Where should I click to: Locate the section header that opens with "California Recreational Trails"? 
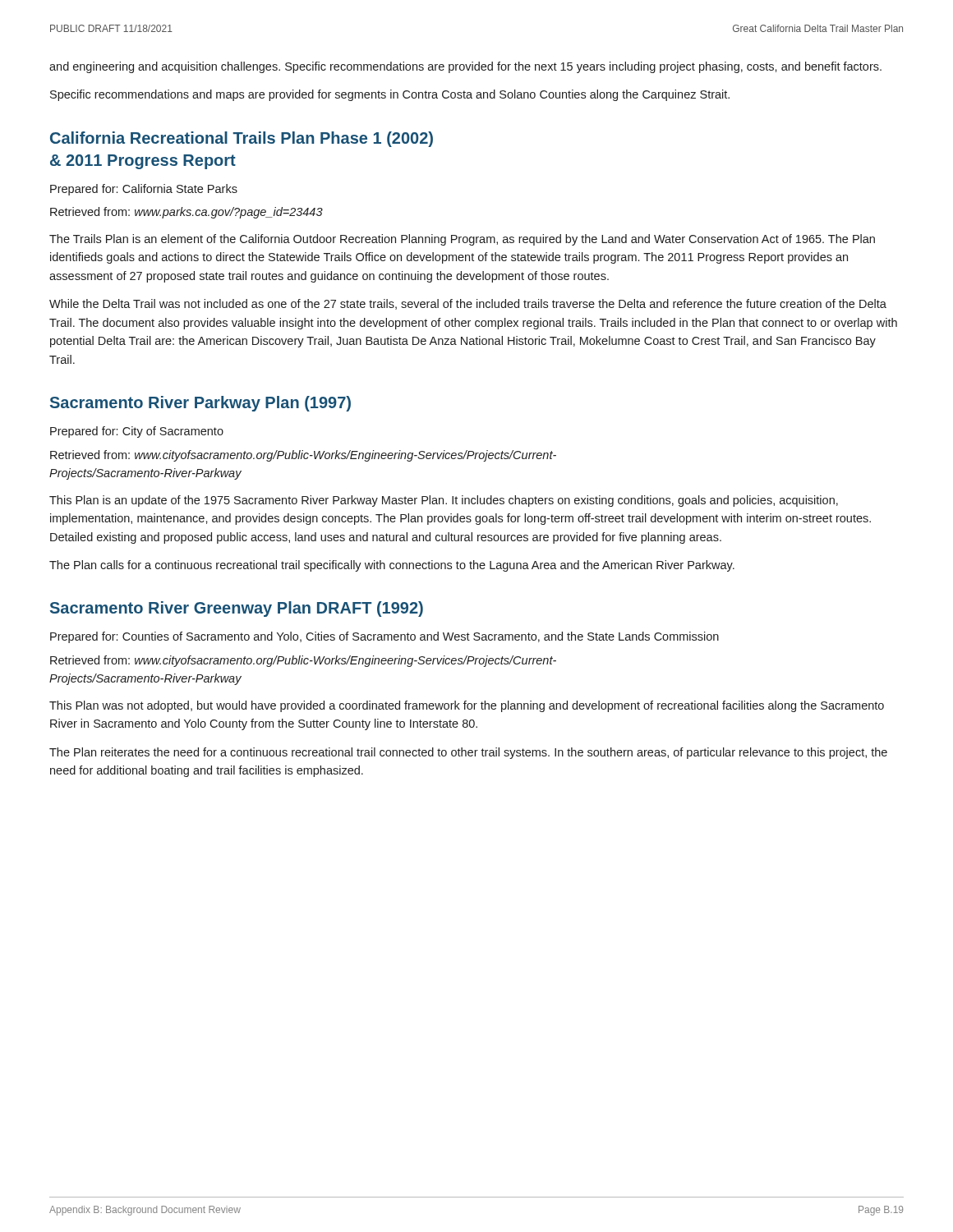point(242,149)
